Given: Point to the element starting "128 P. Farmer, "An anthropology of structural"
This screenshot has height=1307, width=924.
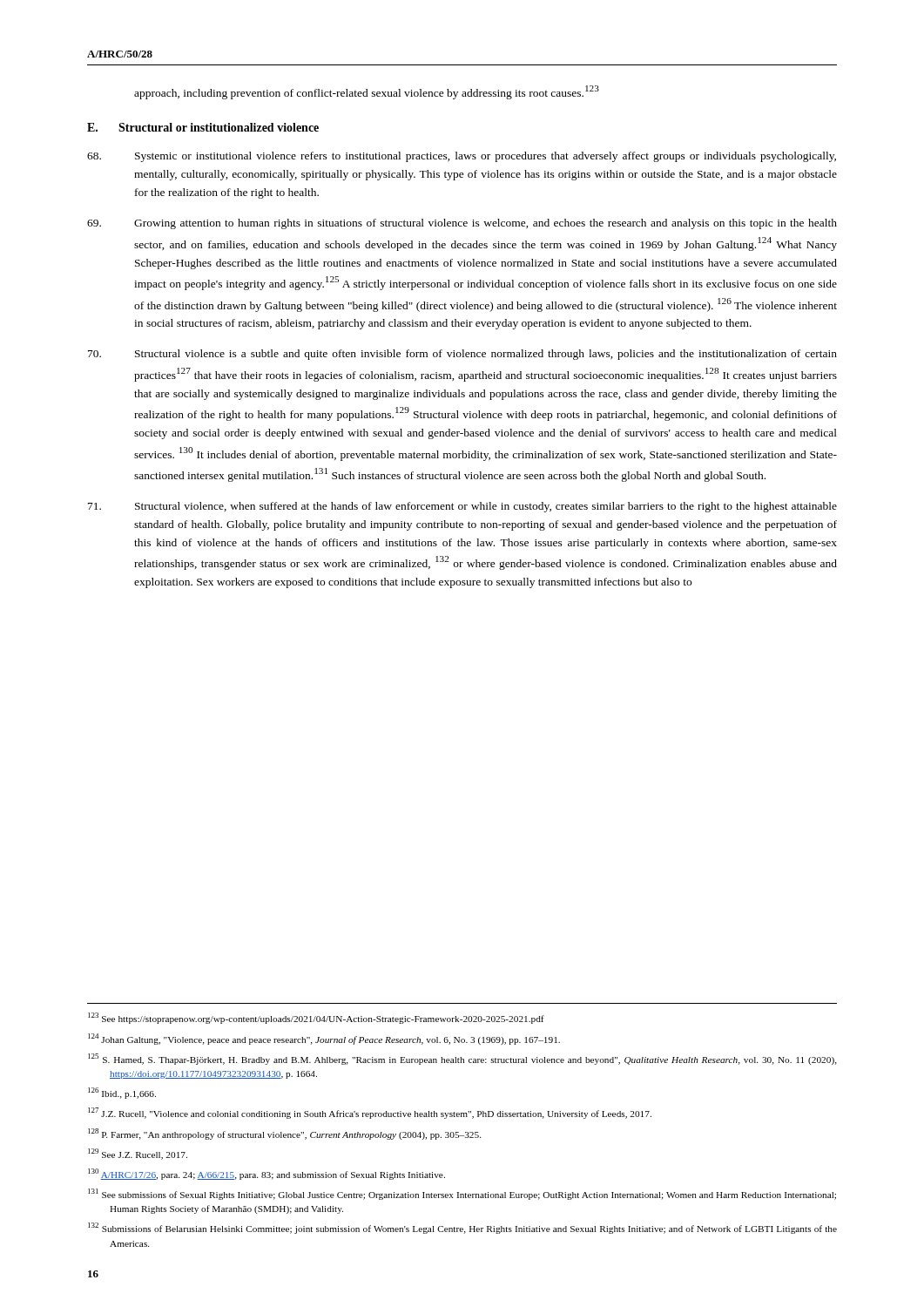Looking at the screenshot, I should (x=284, y=1133).
